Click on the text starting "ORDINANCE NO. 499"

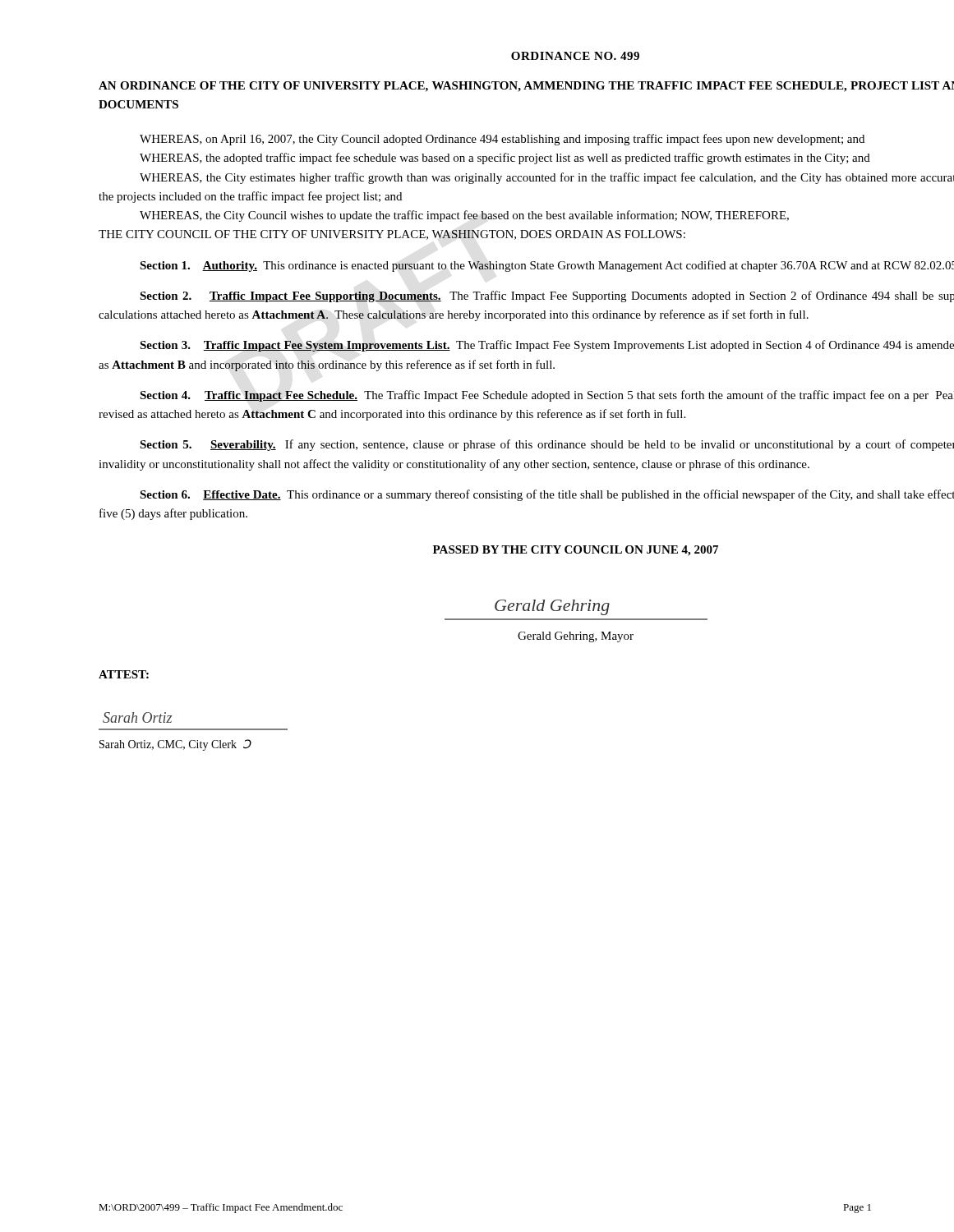[x=576, y=56]
